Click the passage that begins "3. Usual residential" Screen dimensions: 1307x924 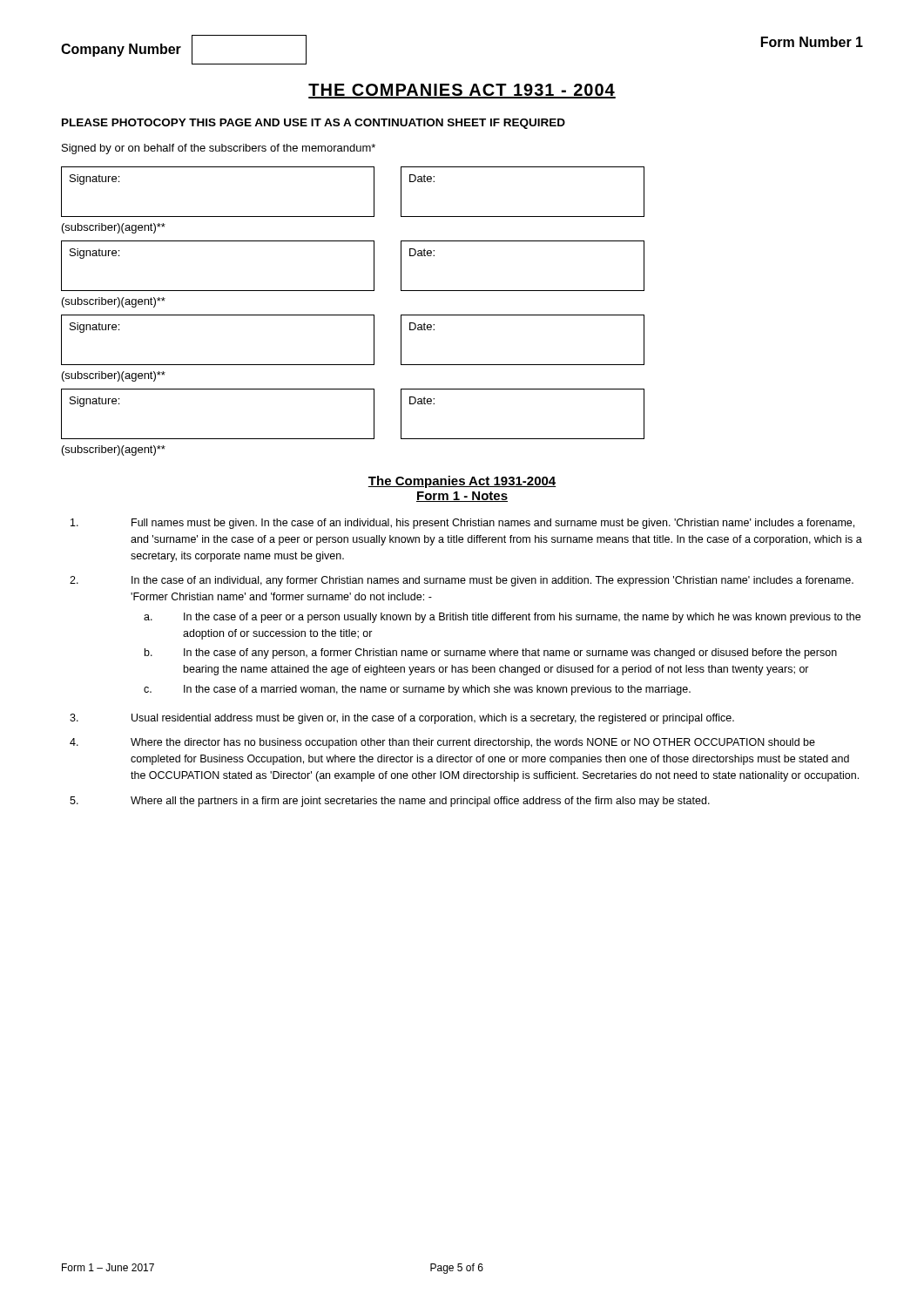click(462, 718)
